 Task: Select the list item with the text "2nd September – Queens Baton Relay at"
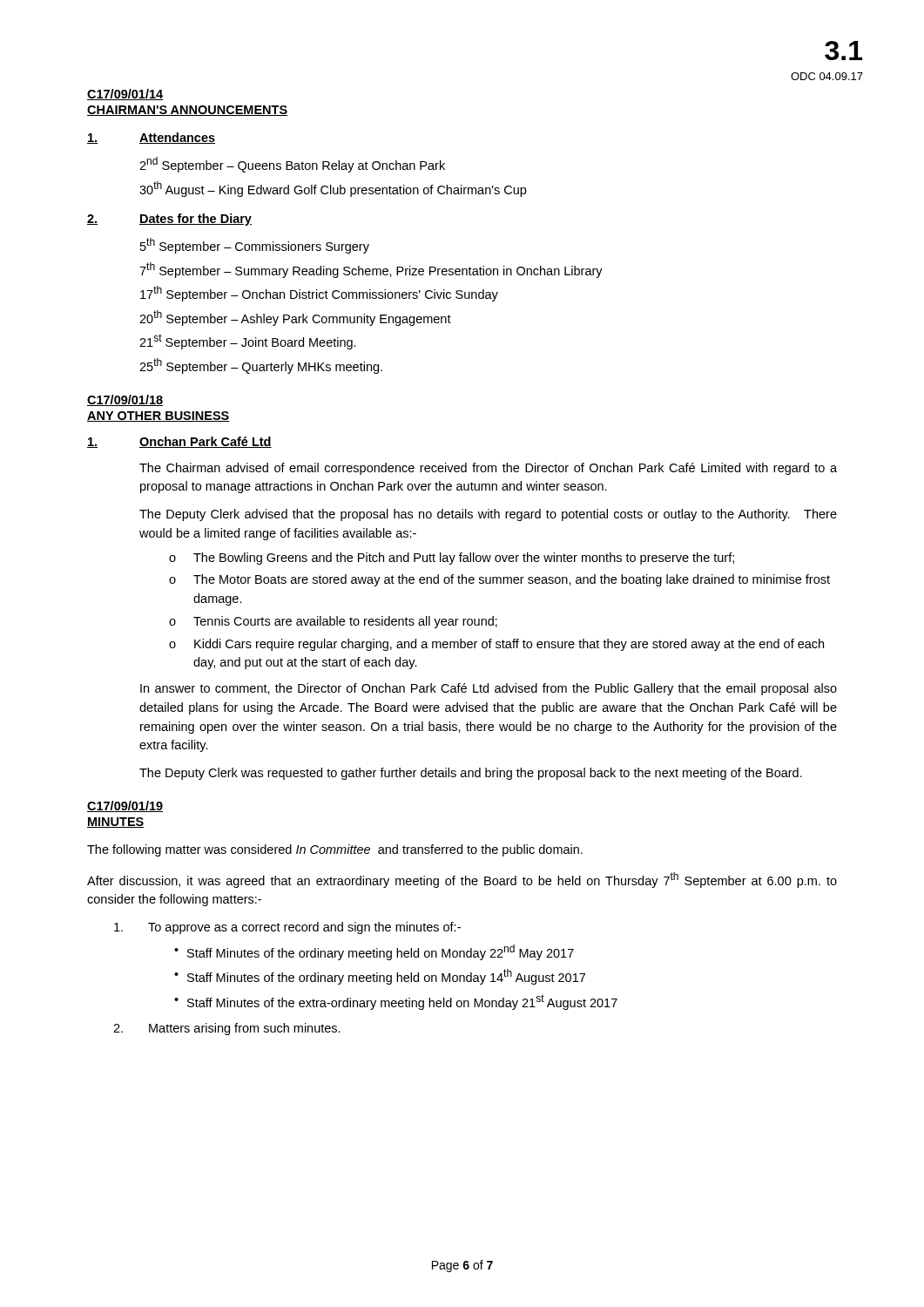[x=292, y=164]
